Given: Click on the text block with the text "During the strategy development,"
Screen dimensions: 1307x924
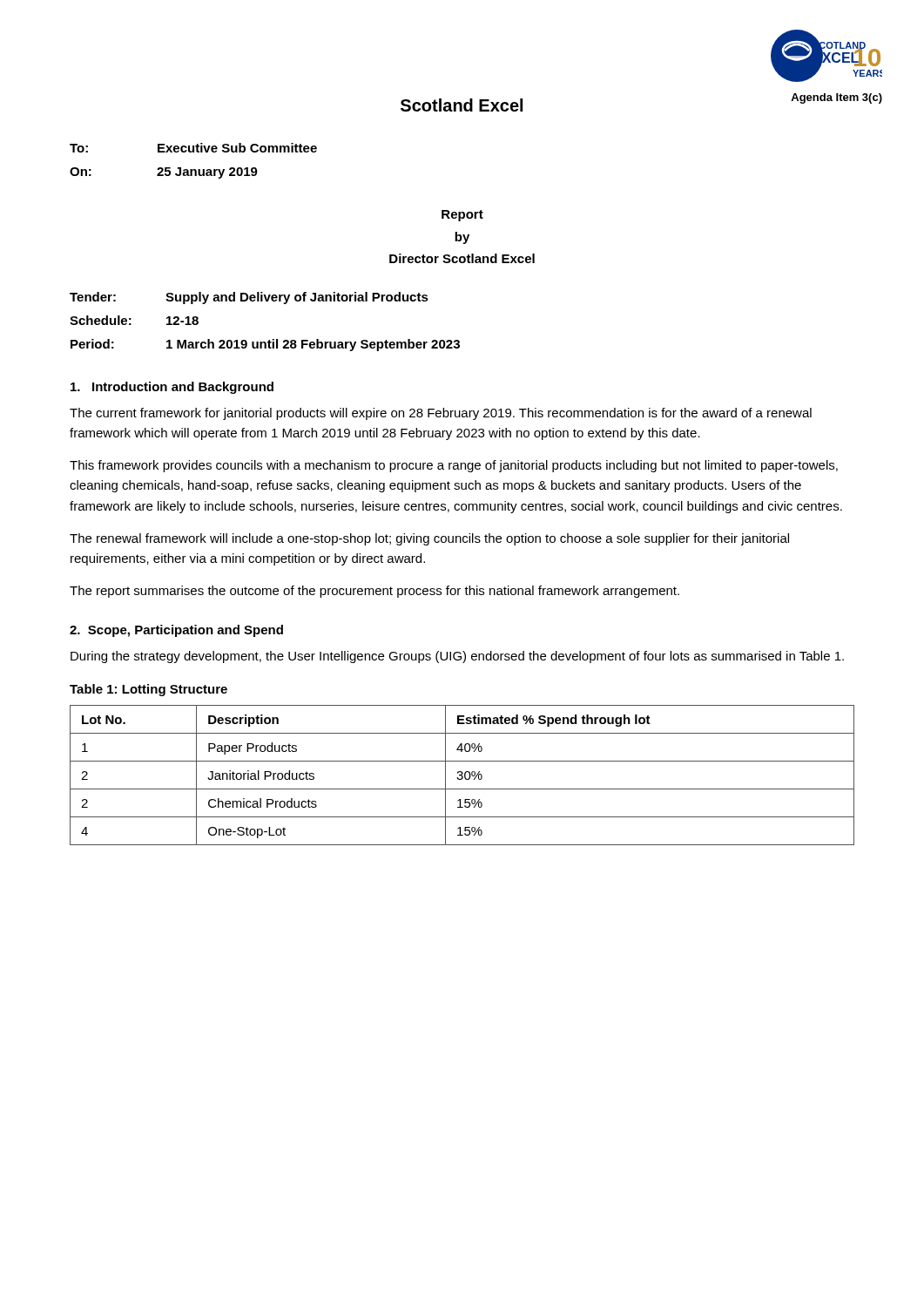Looking at the screenshot, I should click(x=457, y=655).
